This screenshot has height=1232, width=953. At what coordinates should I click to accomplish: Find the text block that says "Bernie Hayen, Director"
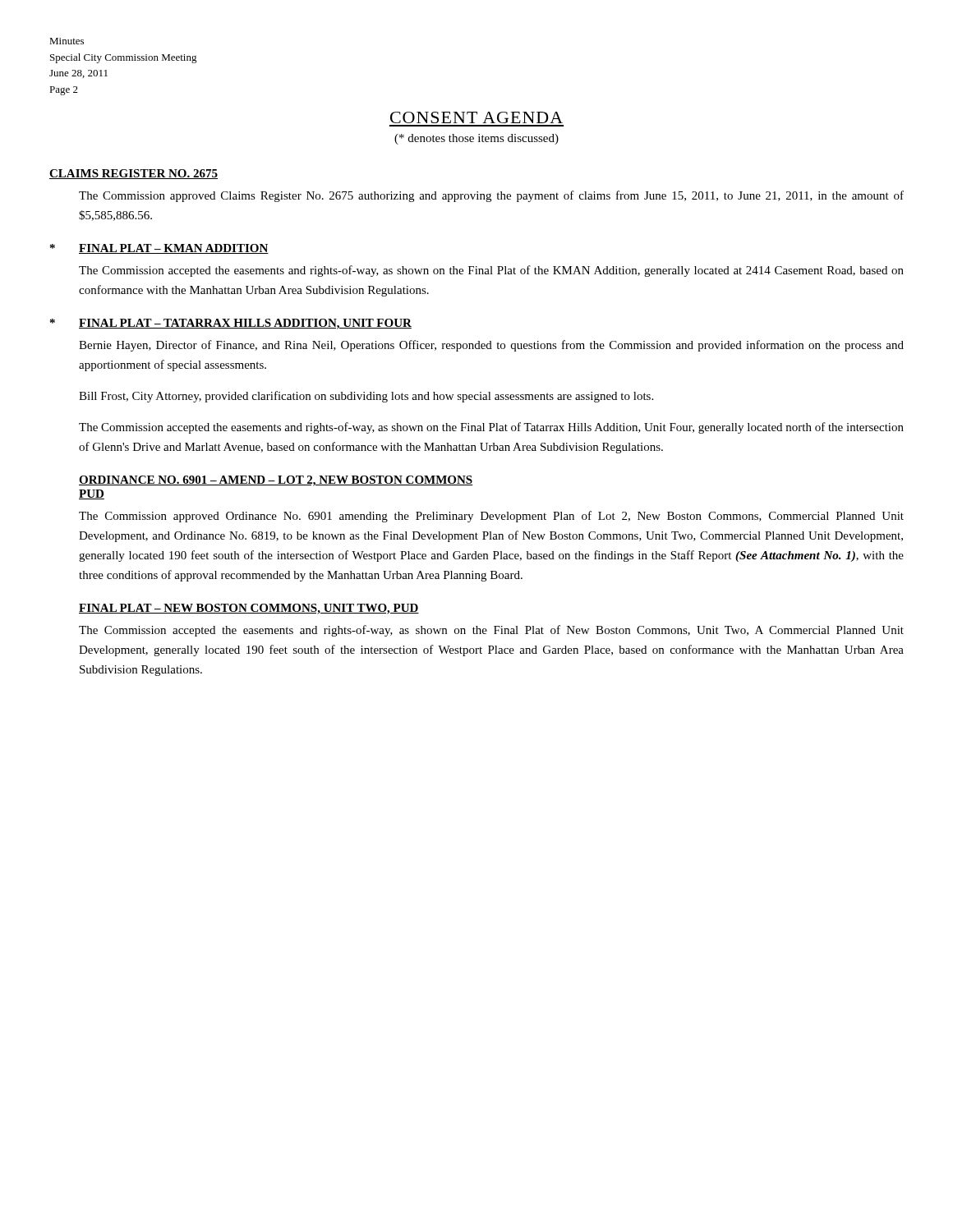click(x=491, y=355)
